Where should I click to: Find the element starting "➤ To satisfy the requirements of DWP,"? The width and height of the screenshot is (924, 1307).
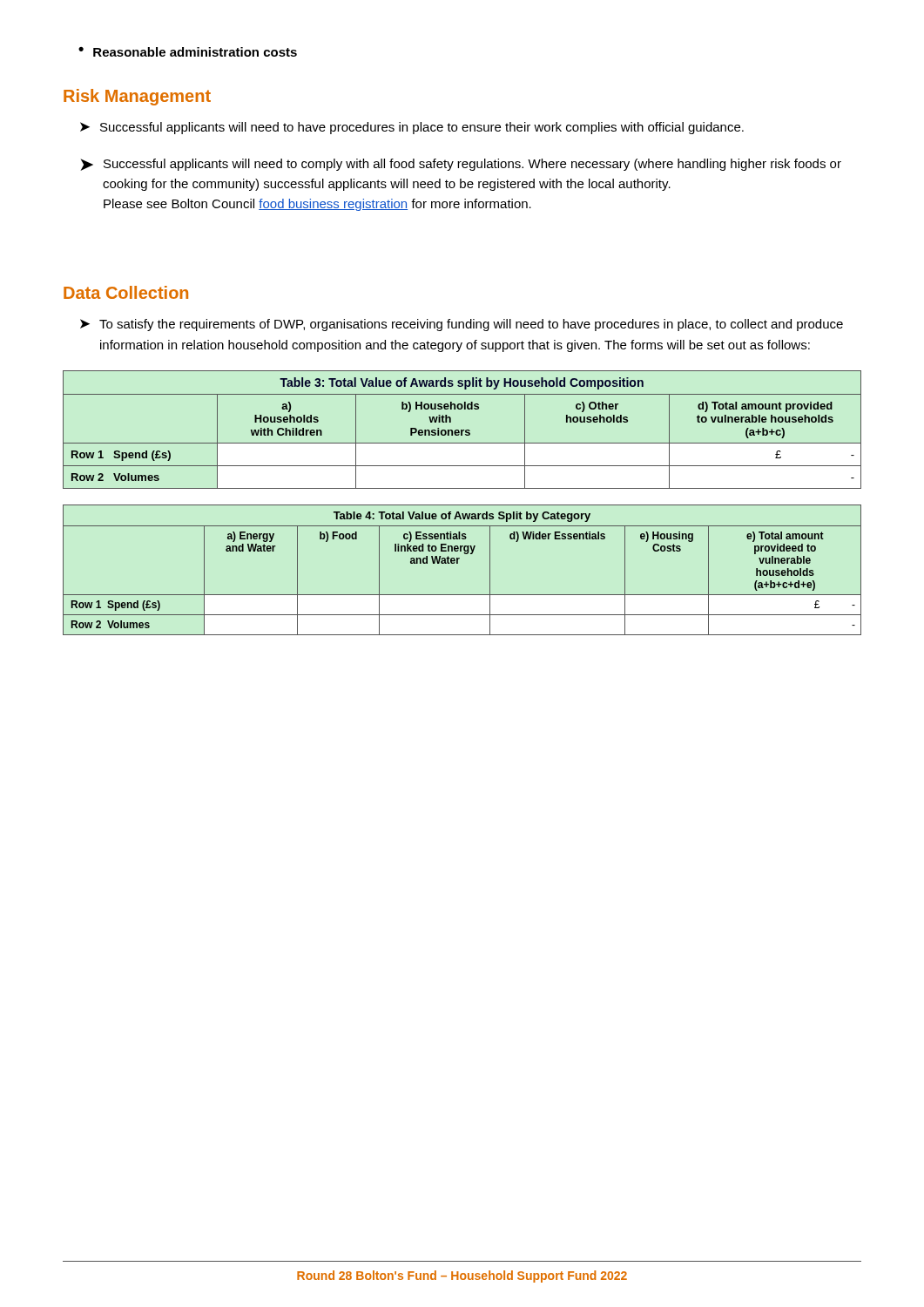point(470,334)
